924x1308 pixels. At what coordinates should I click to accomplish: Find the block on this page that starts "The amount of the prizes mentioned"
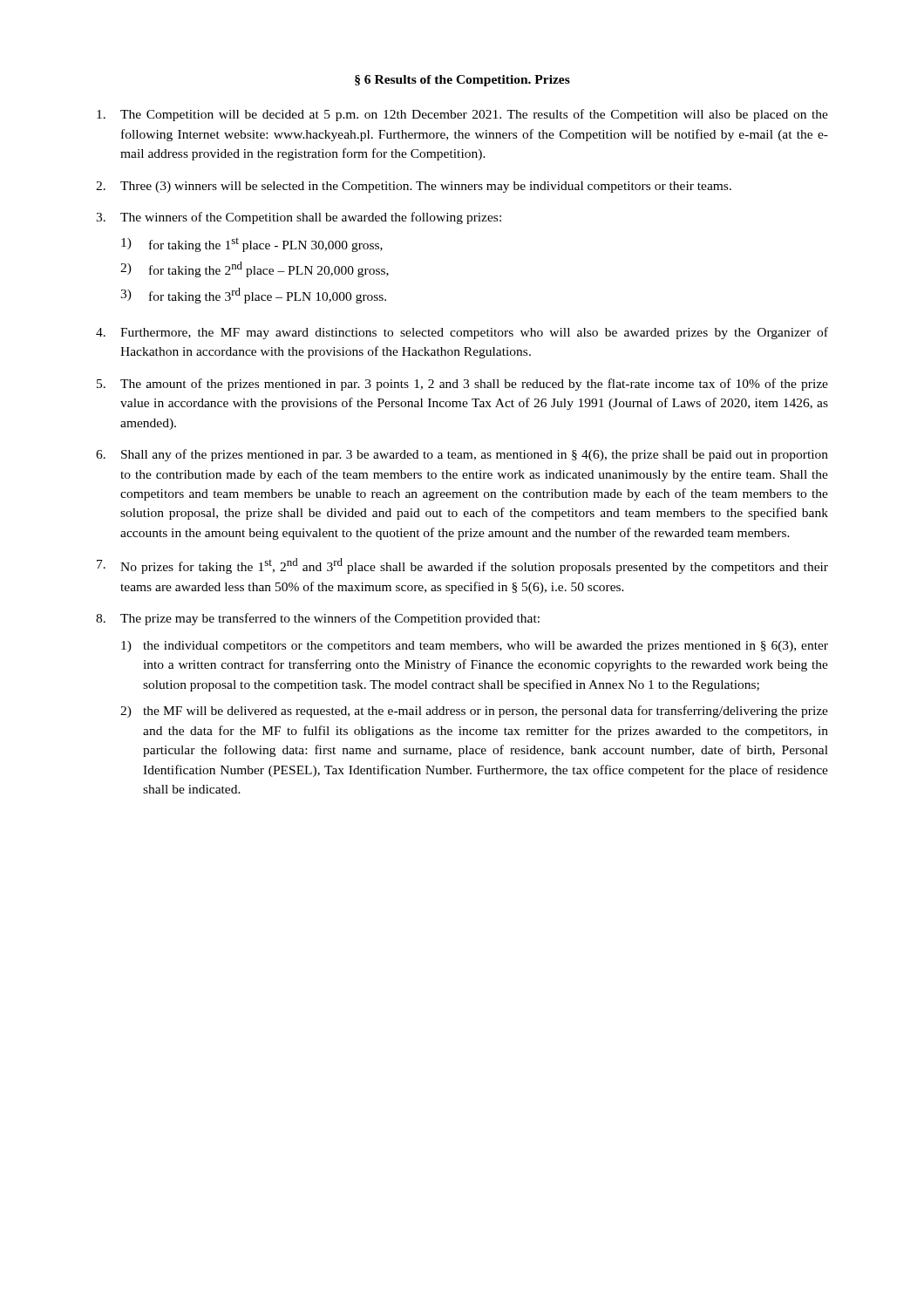pos(474,403)
